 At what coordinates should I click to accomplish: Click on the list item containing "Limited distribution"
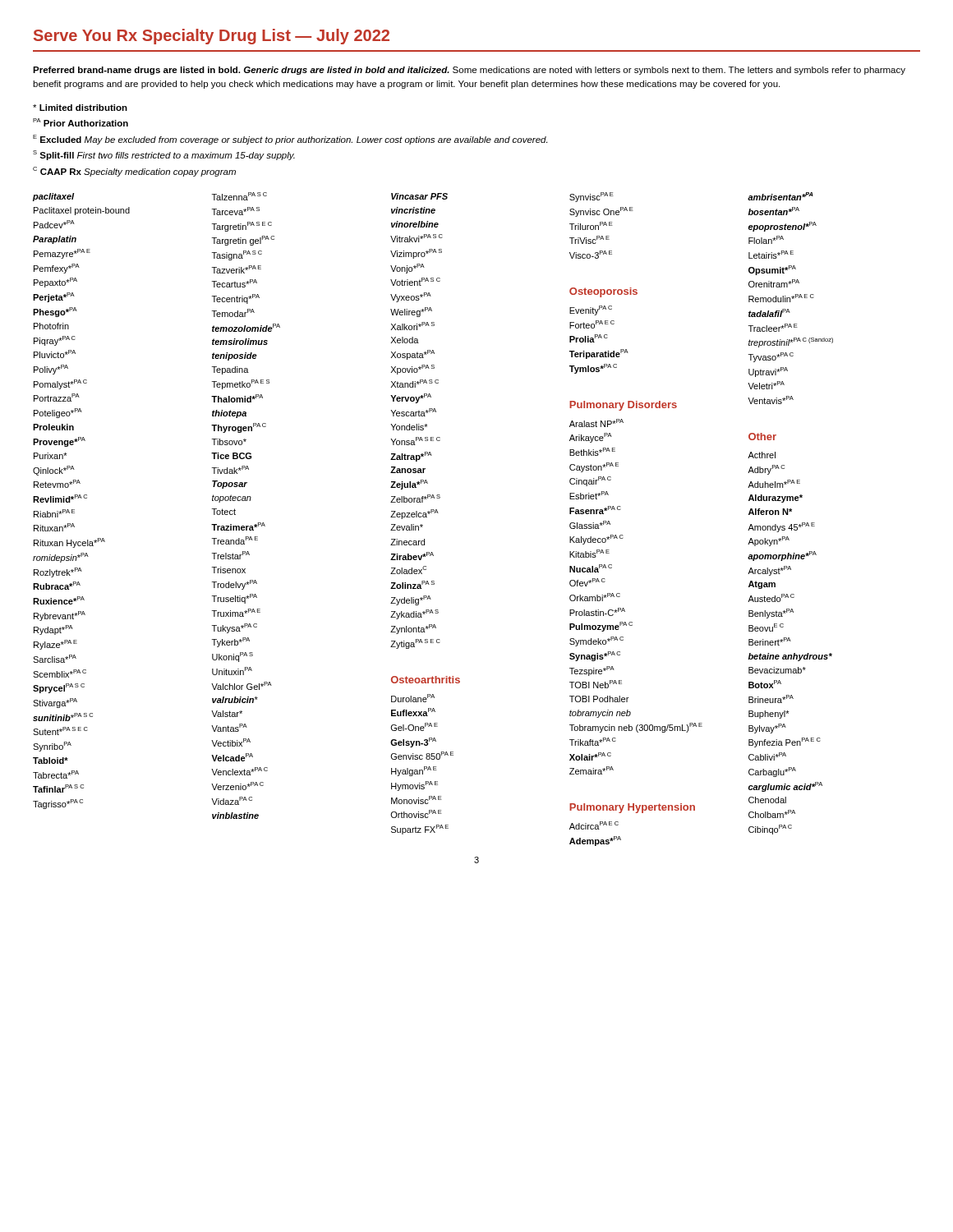tap(80, 108)
